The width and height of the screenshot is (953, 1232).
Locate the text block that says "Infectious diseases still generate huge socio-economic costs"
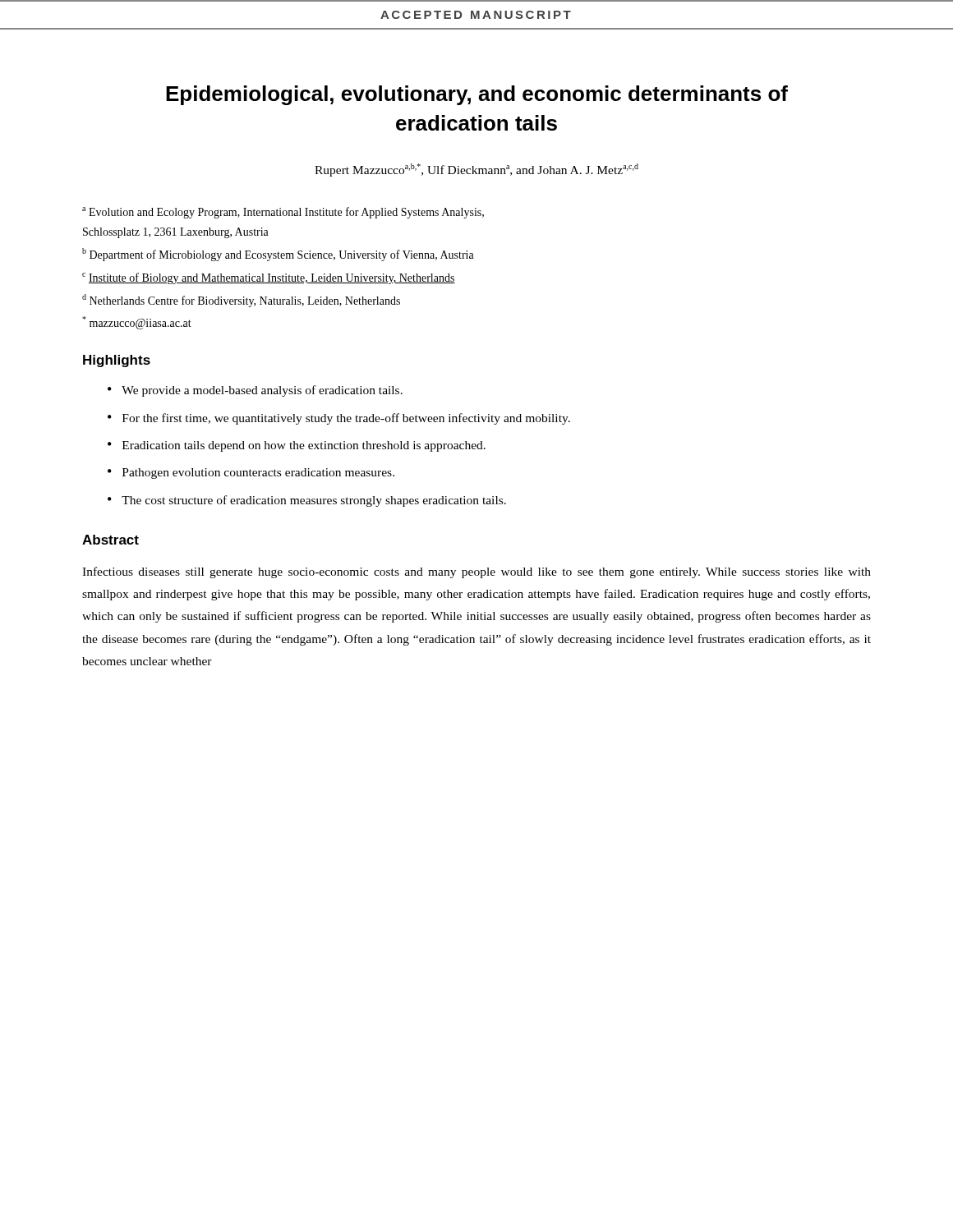(476, 616)
